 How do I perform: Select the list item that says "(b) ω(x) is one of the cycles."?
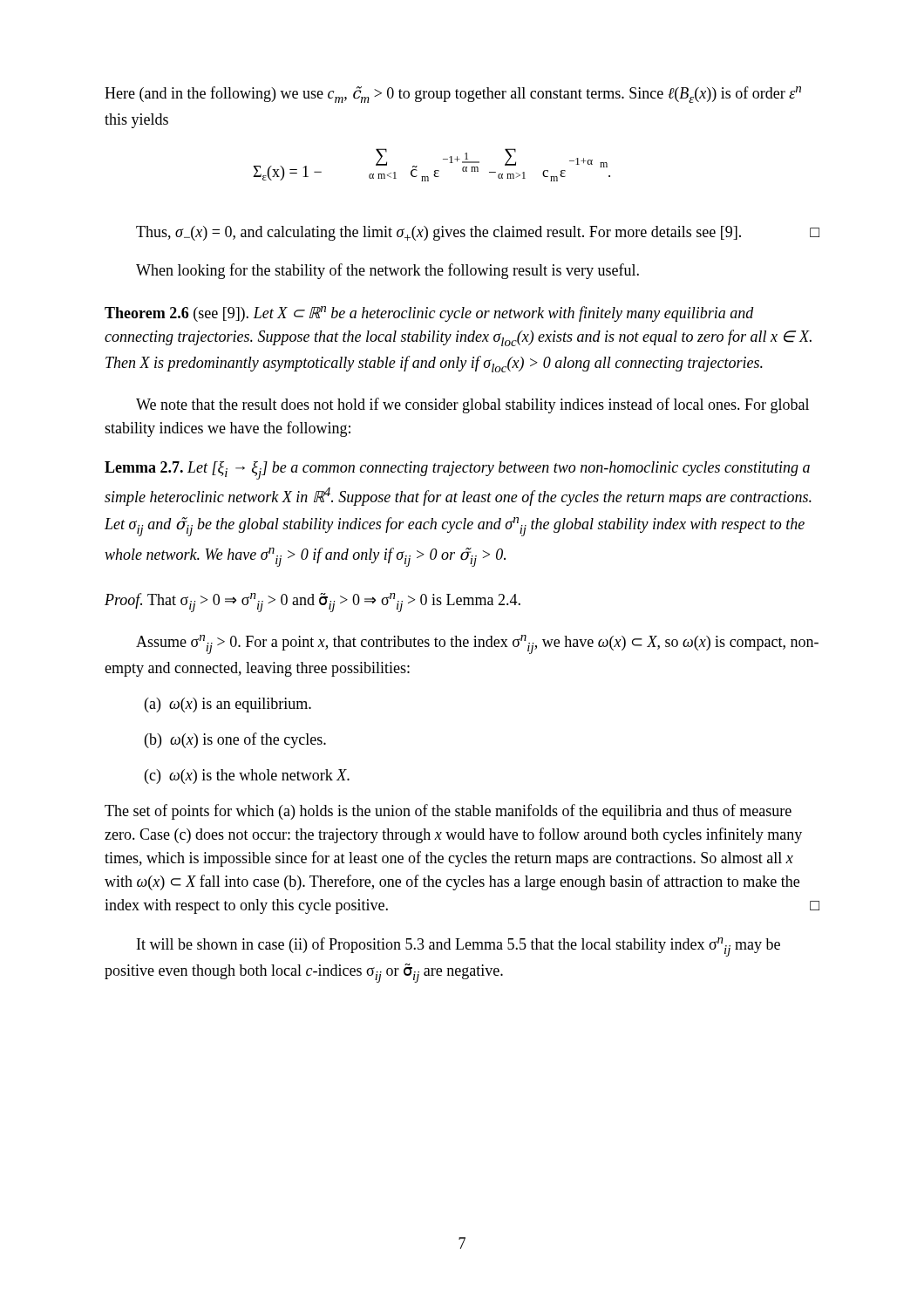tap(235, 740)
